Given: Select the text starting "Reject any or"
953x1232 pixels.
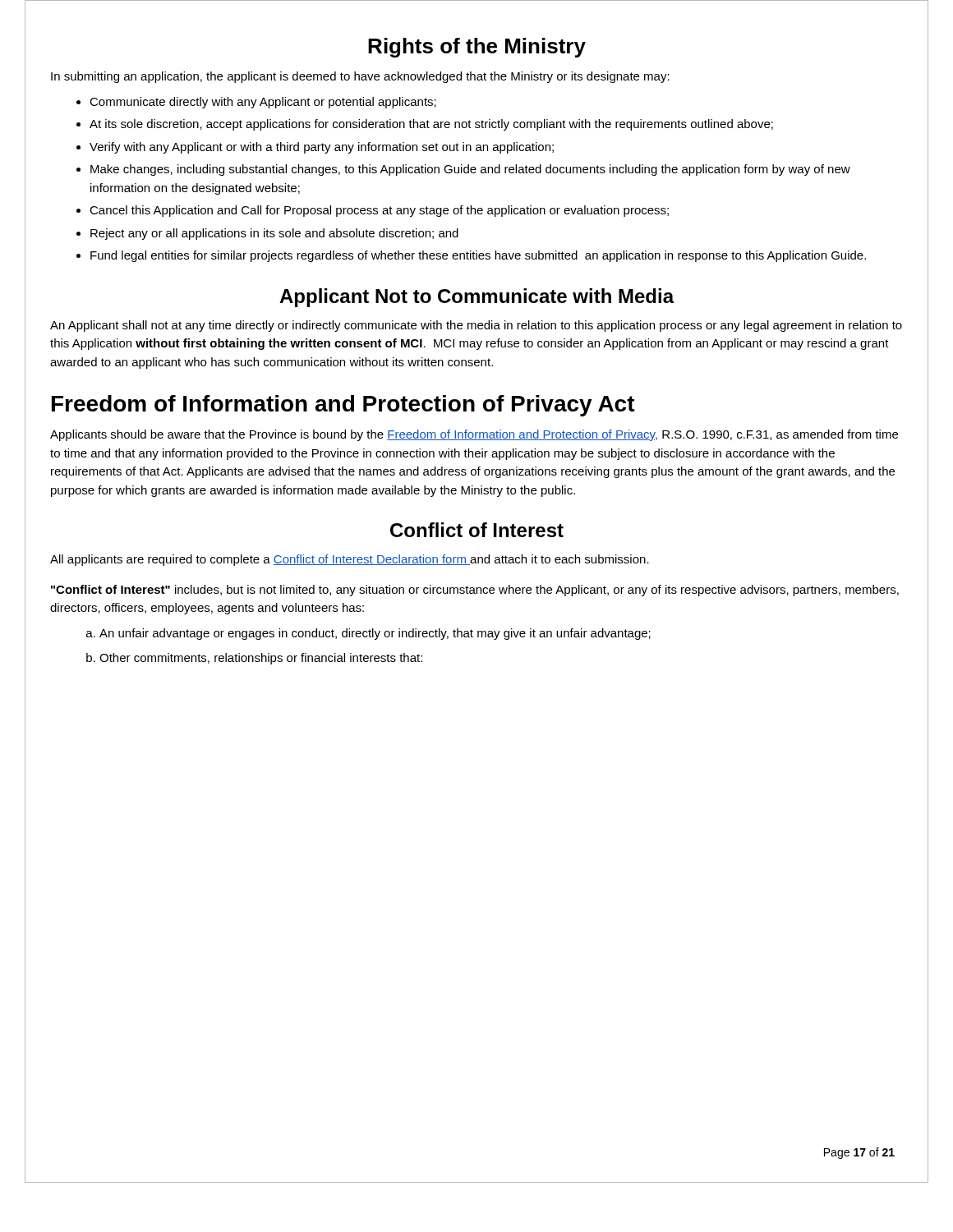Looking at the screenshot, I should (x=274, y=232).
